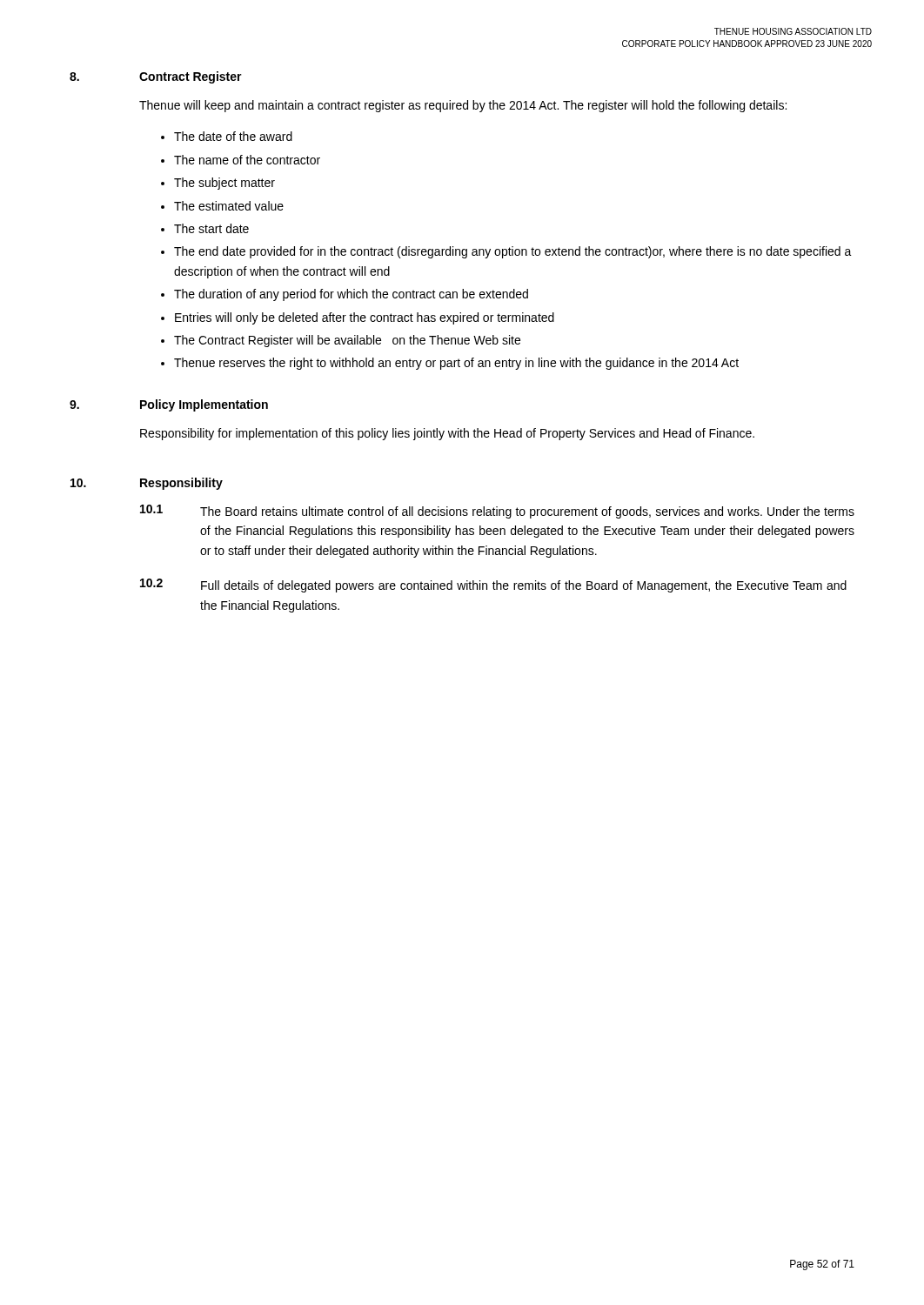Find the list item containing "Thenue reserves the"

456,363
